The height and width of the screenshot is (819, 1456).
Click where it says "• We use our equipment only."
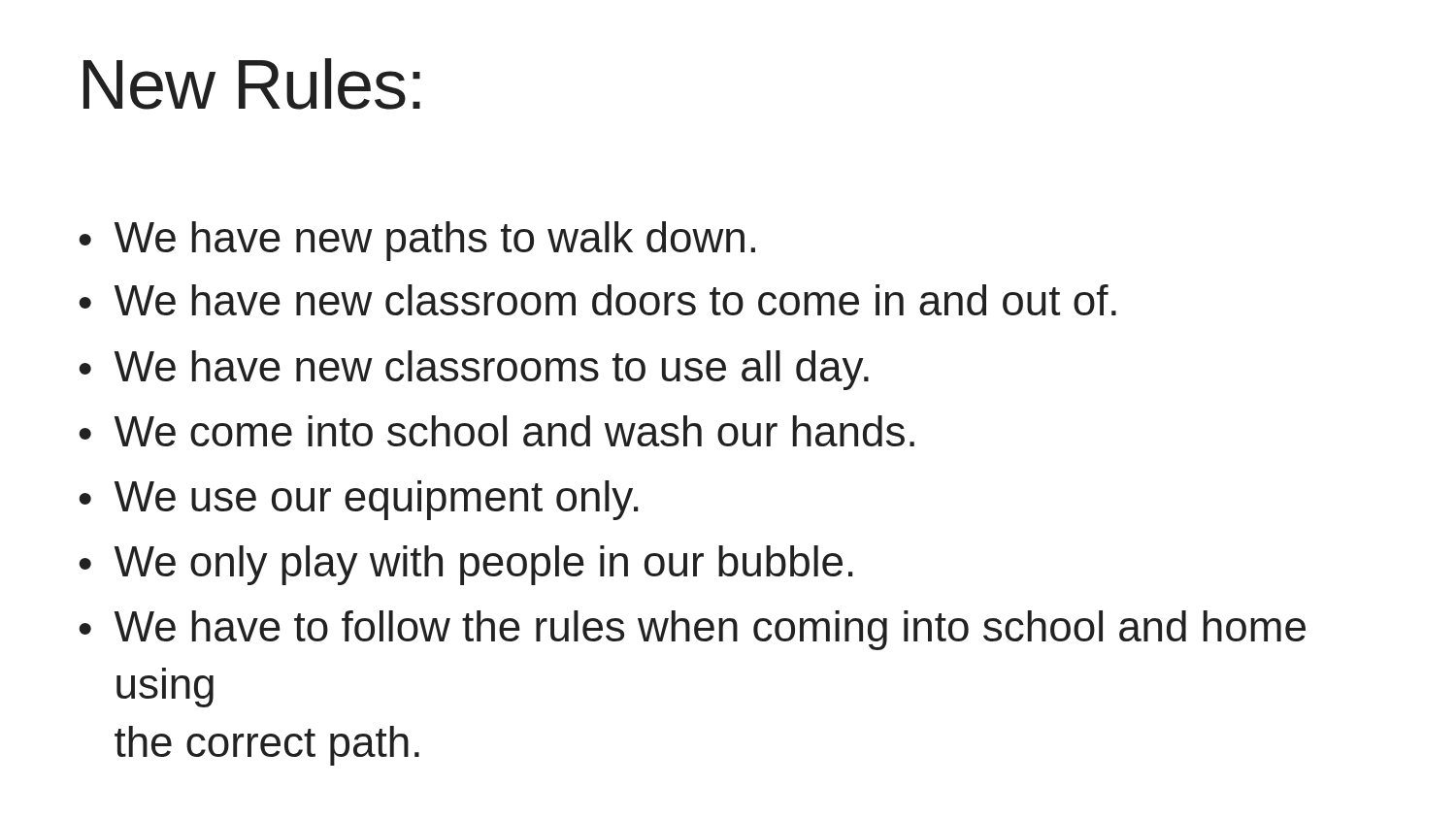coord(358,500)
